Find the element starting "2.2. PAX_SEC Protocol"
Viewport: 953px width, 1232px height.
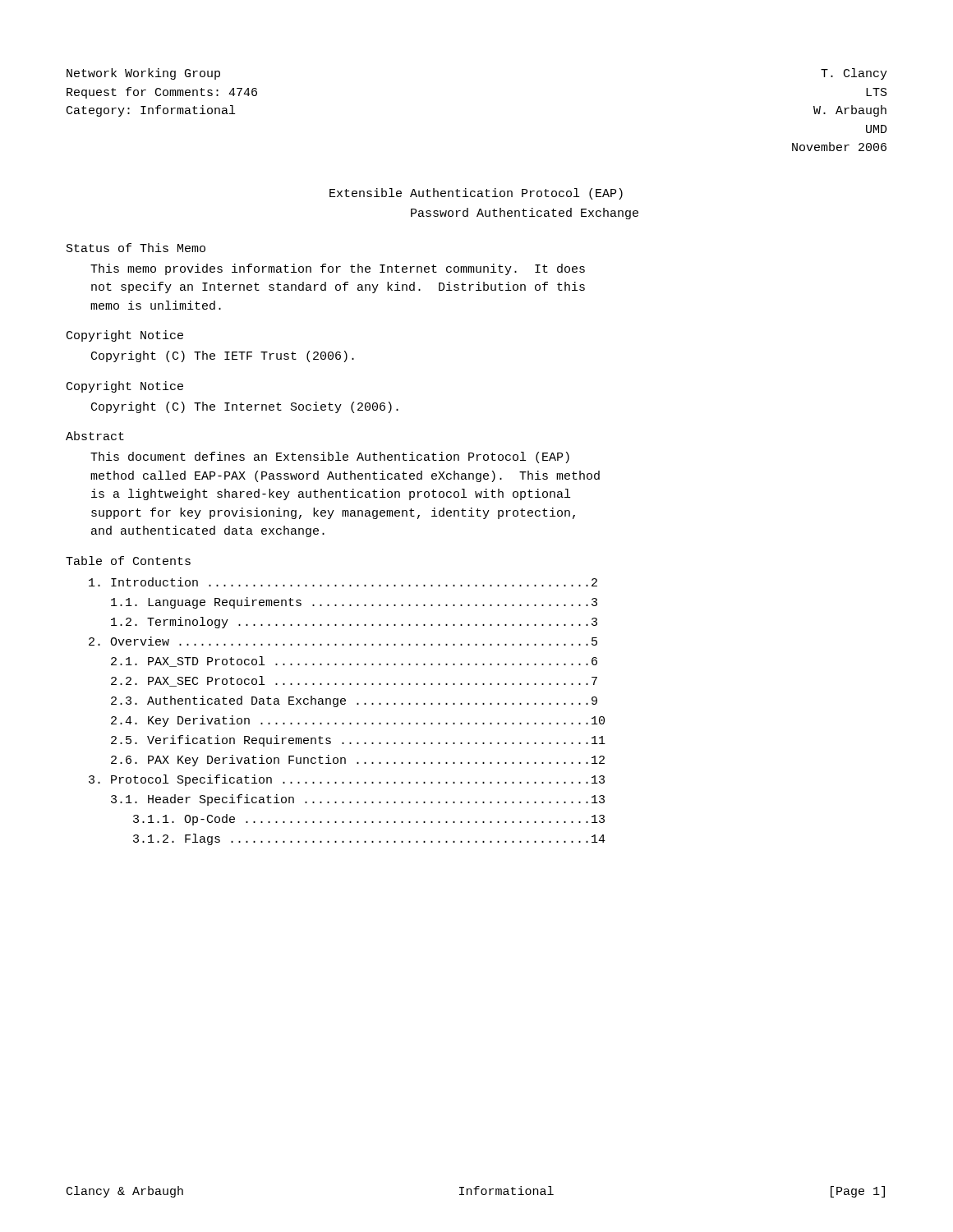point(332,682)
